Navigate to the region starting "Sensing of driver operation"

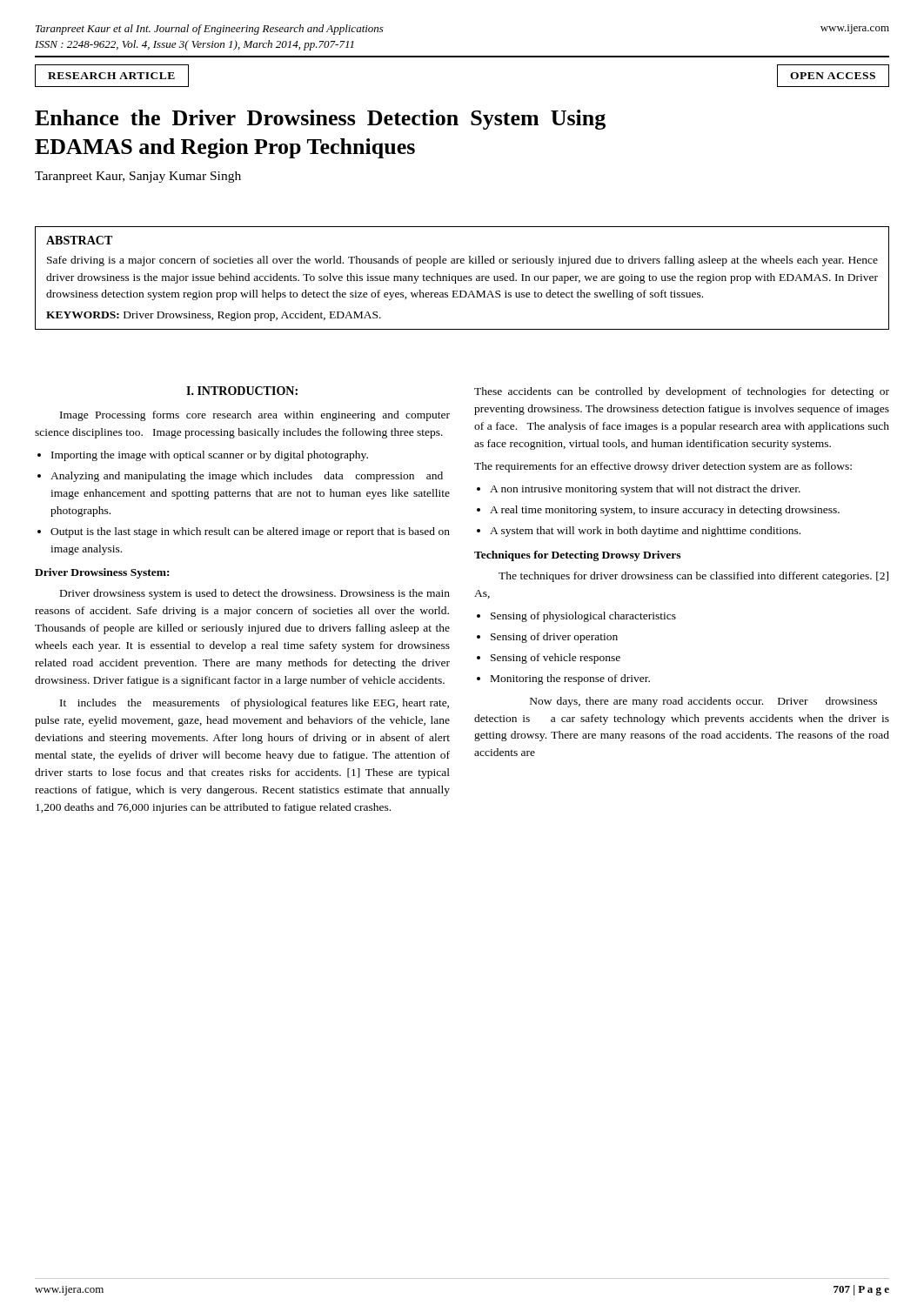click(x=554, y=636)
